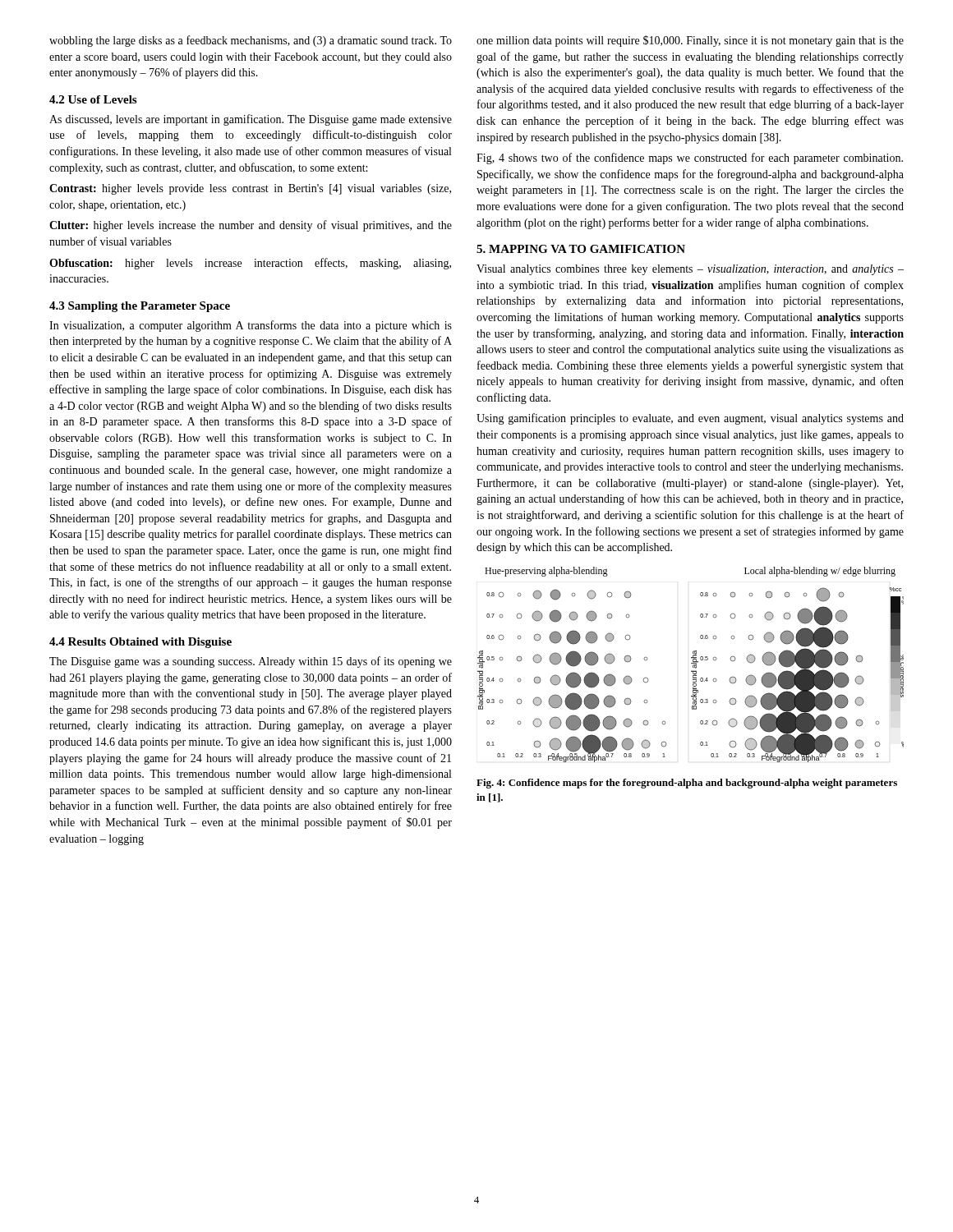Image resolution: width=953 pixels, height=1232 pixels.
Task: Click on the caption that reads "Hue-preserving alpha-blending Local alpha-blending"
Action: point(542,571)
